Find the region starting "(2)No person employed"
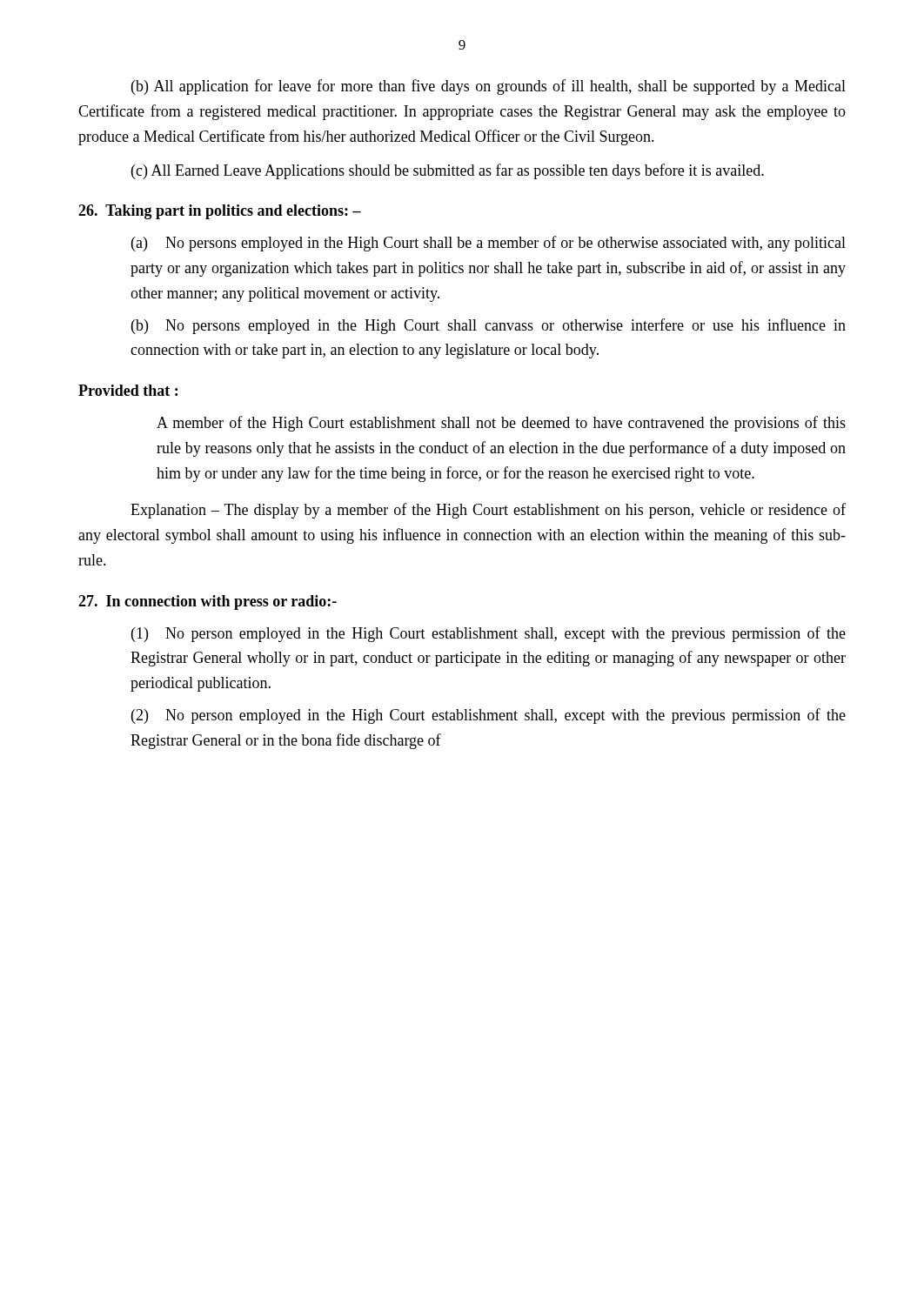The width and height of the screenshot is (924, 1305). (x=488, y=728)
